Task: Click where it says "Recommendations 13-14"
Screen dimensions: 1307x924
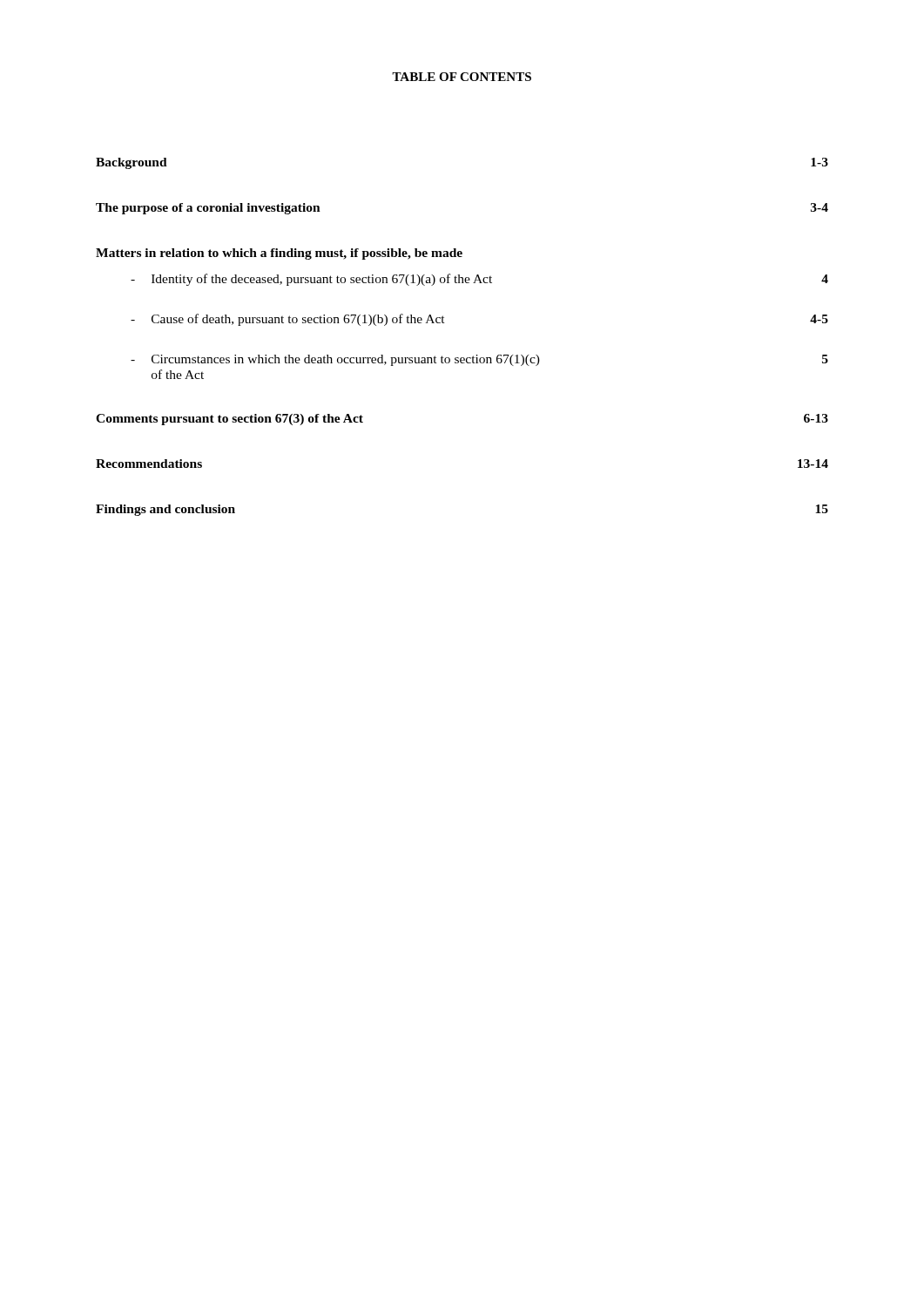Action: [149, 463]
